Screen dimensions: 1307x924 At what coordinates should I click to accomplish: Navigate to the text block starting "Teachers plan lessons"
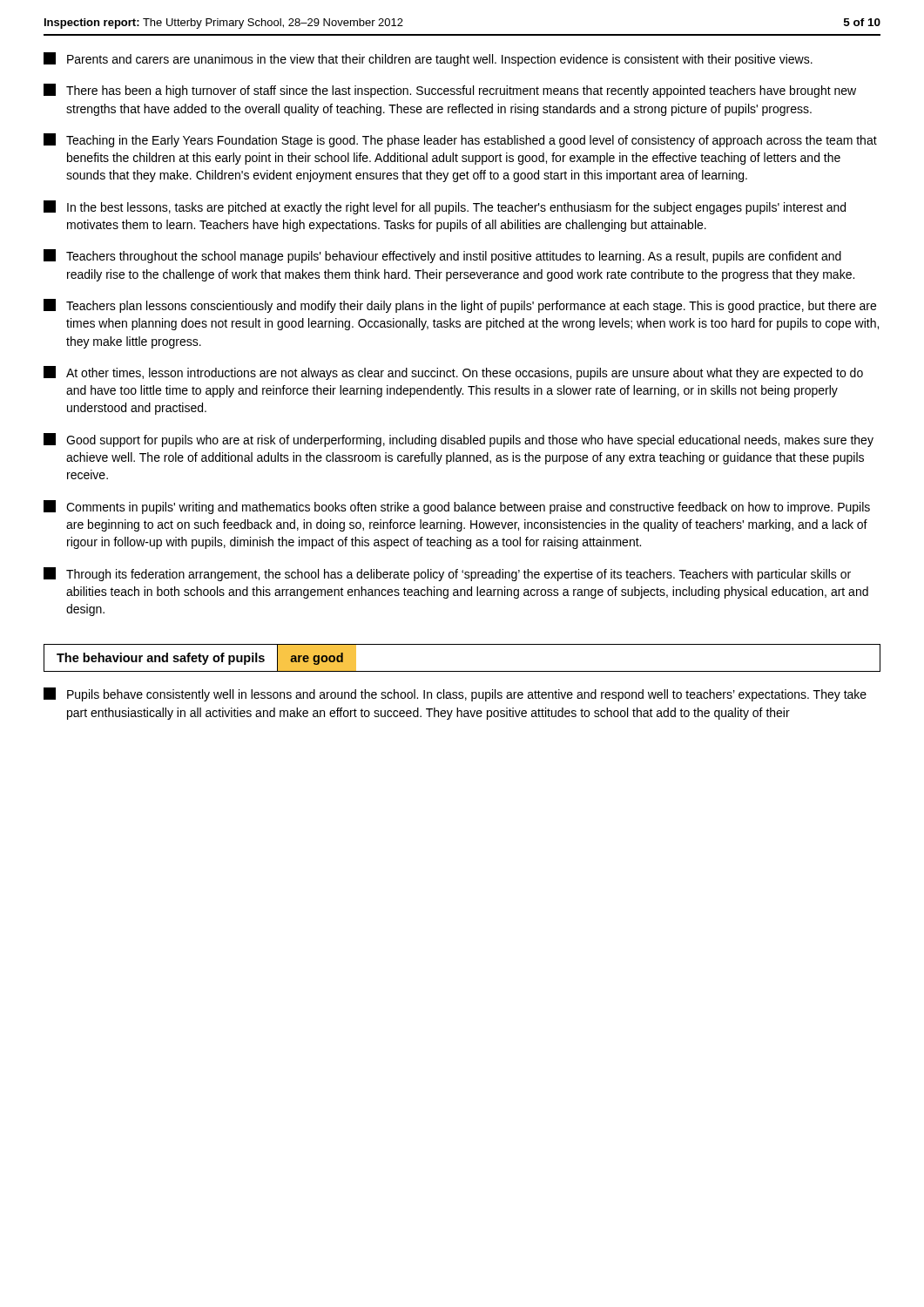pos(462,324)
